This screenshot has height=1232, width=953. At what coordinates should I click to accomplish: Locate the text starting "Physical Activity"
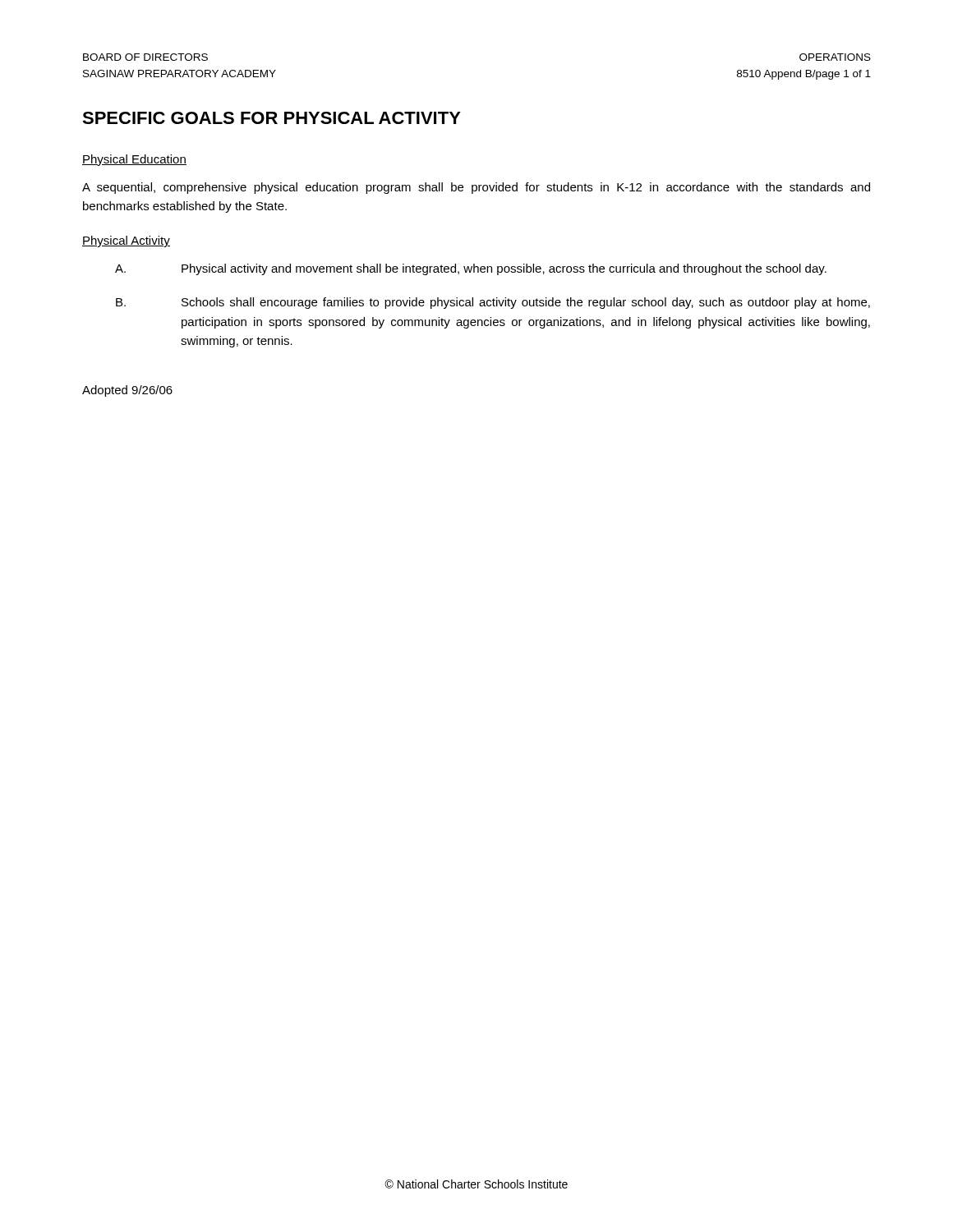pyautogui.click(x=126, y=240)
